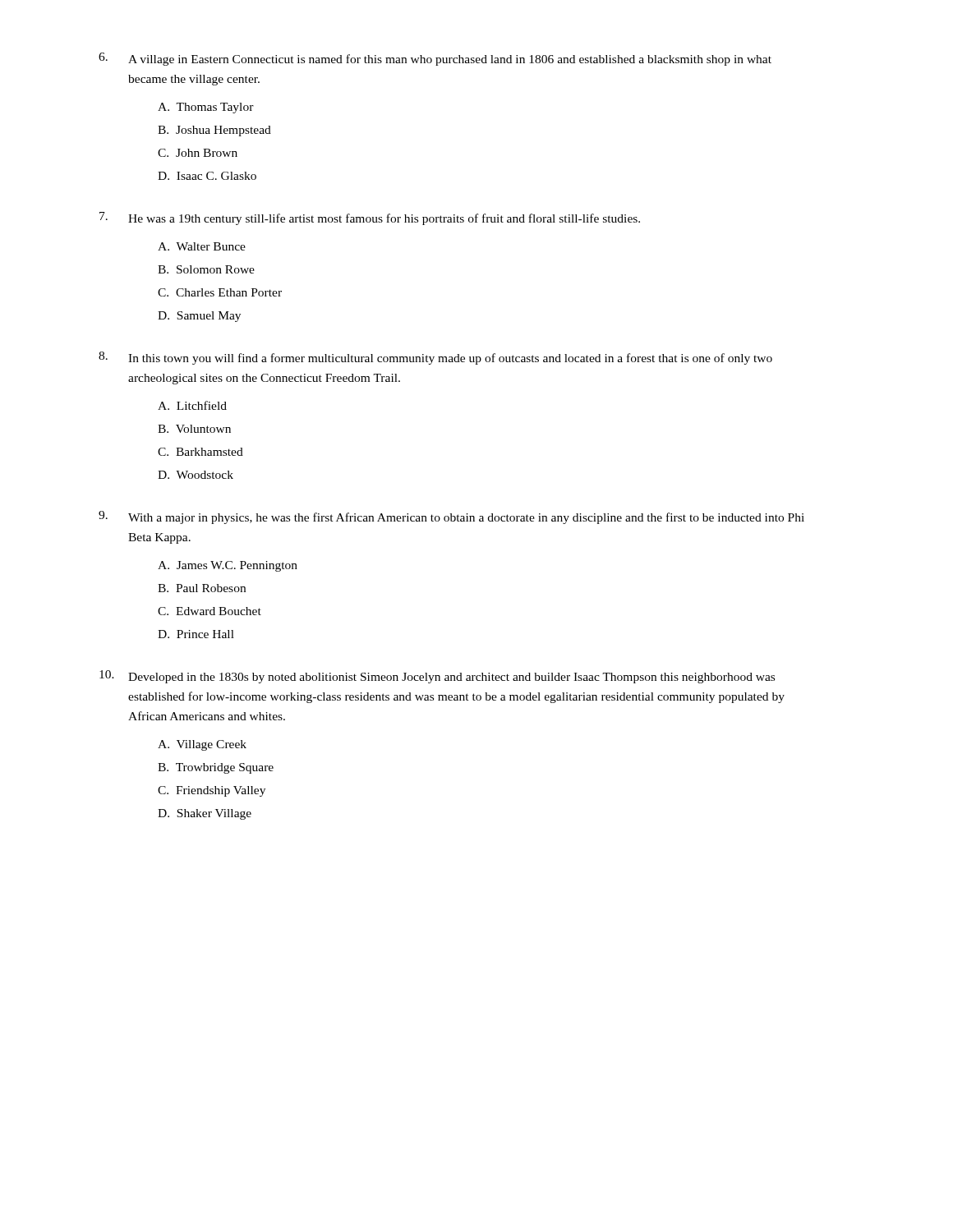
Task: Find the list item with the text "8. In this"
Action: [x=435, y=358]
